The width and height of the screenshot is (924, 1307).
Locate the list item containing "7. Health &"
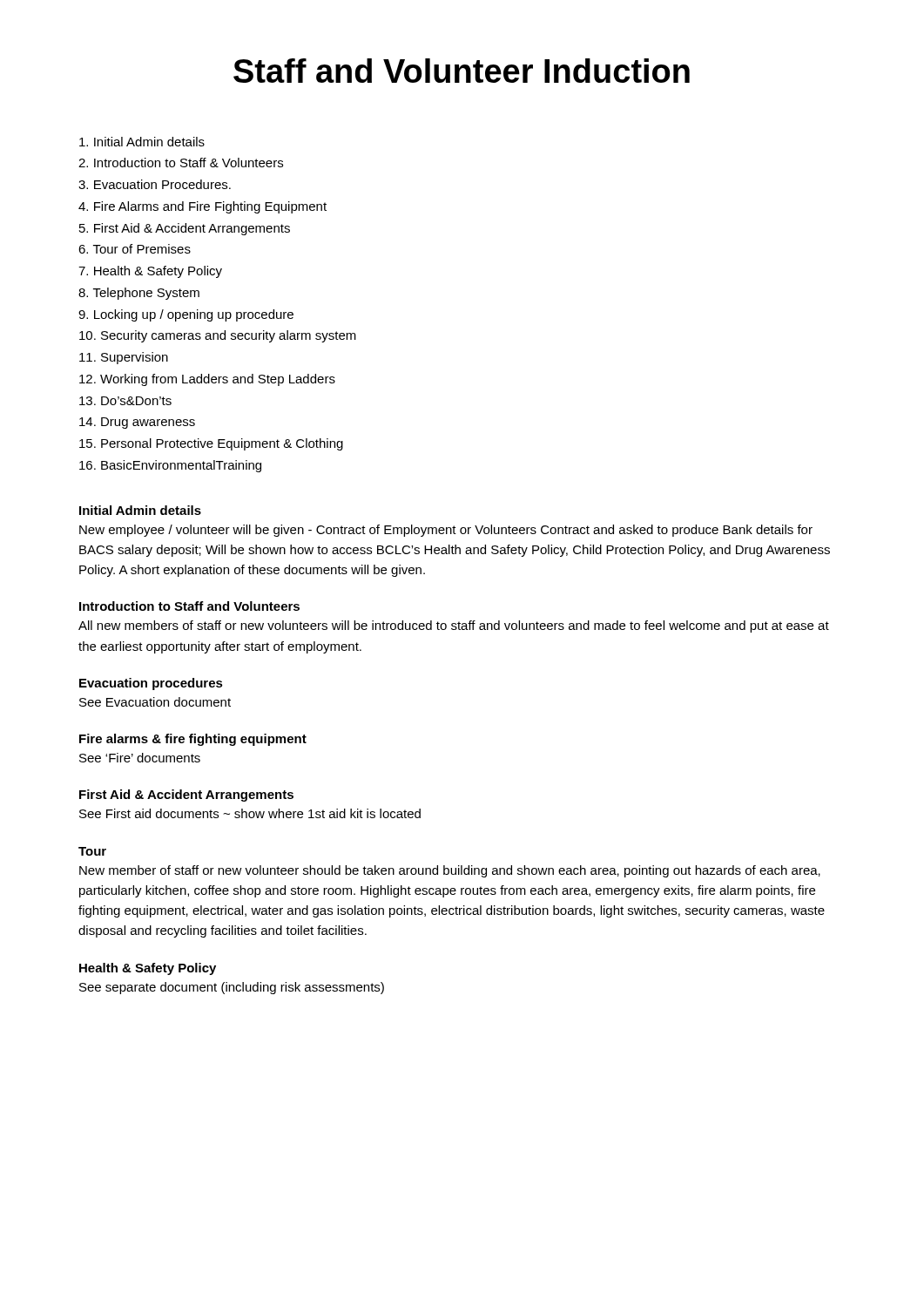(x=150, y=271)
